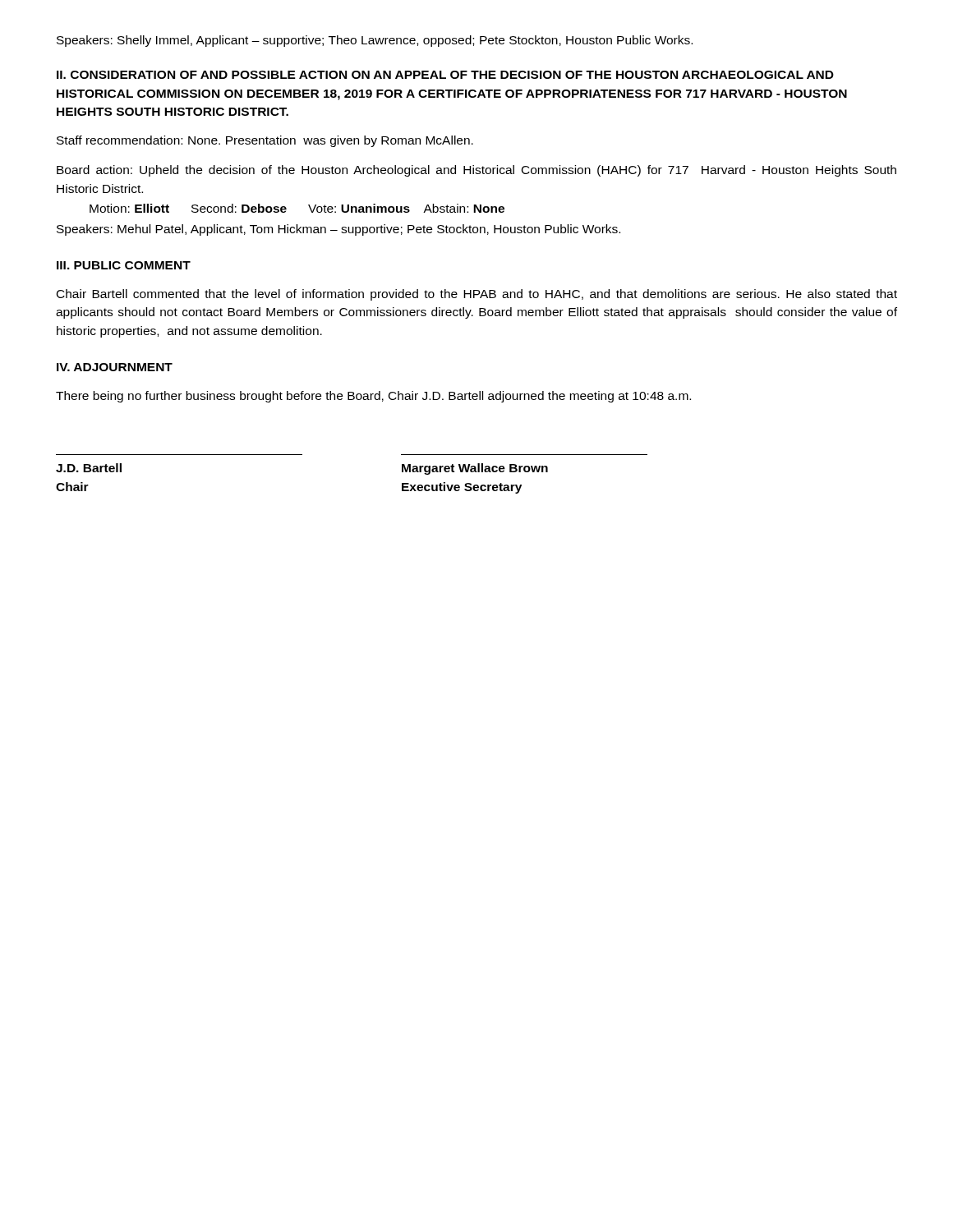Select the region starting "Motion: Elliott Second: Debose Vote: Unanimous Abstain: None"

[297, 208]
